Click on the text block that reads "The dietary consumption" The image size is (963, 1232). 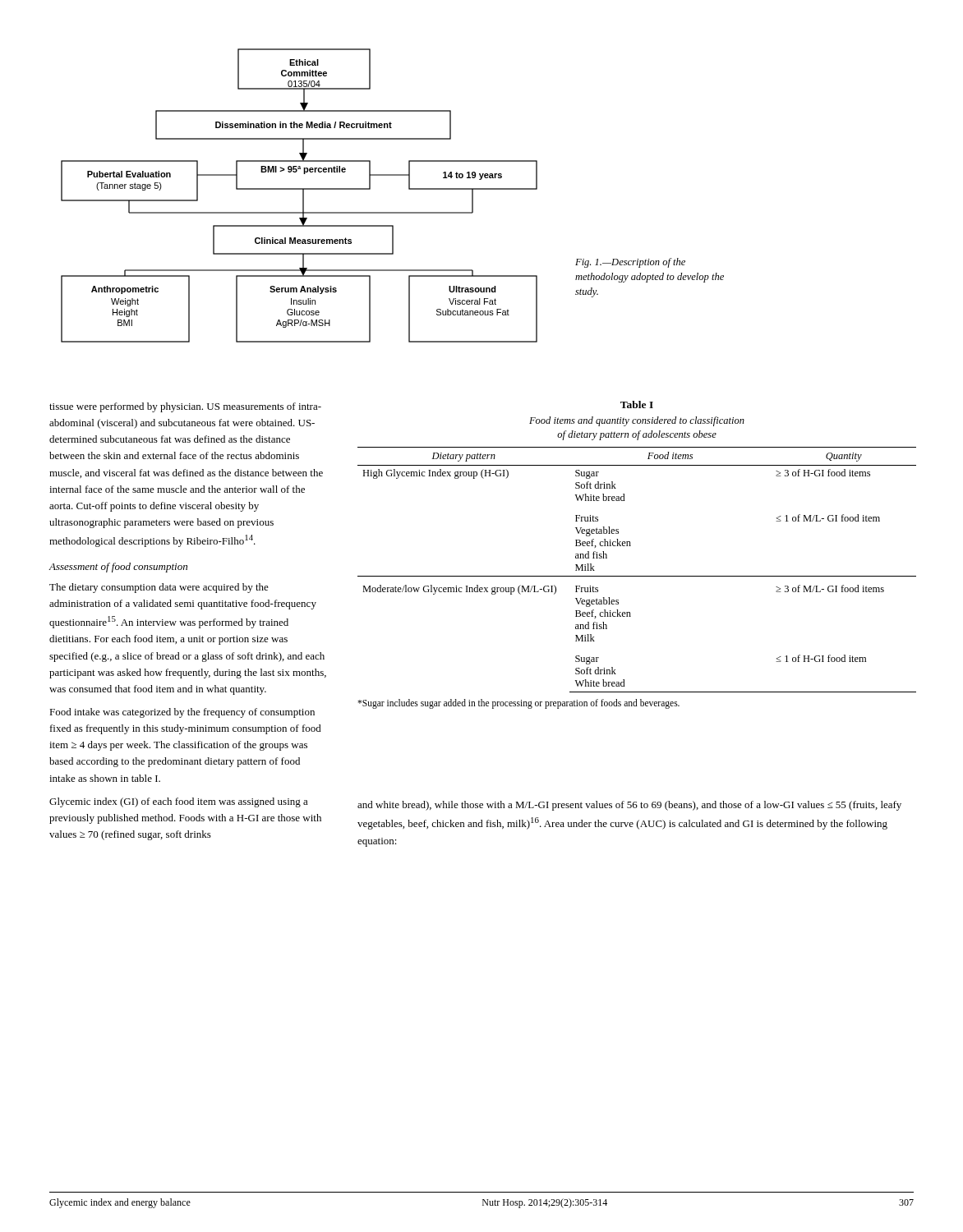coord(189,711)
